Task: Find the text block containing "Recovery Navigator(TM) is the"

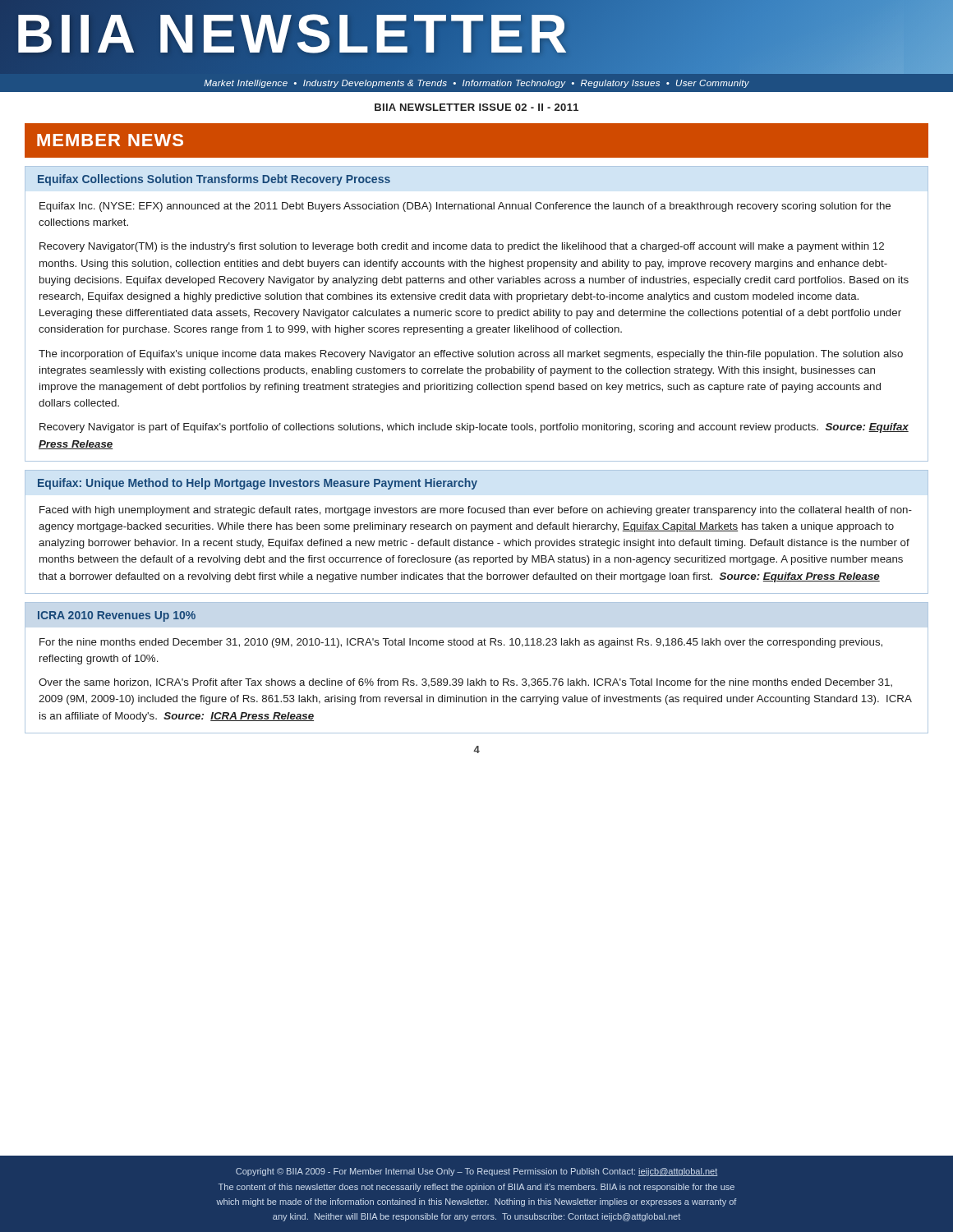Action: (x=474, y=288)
